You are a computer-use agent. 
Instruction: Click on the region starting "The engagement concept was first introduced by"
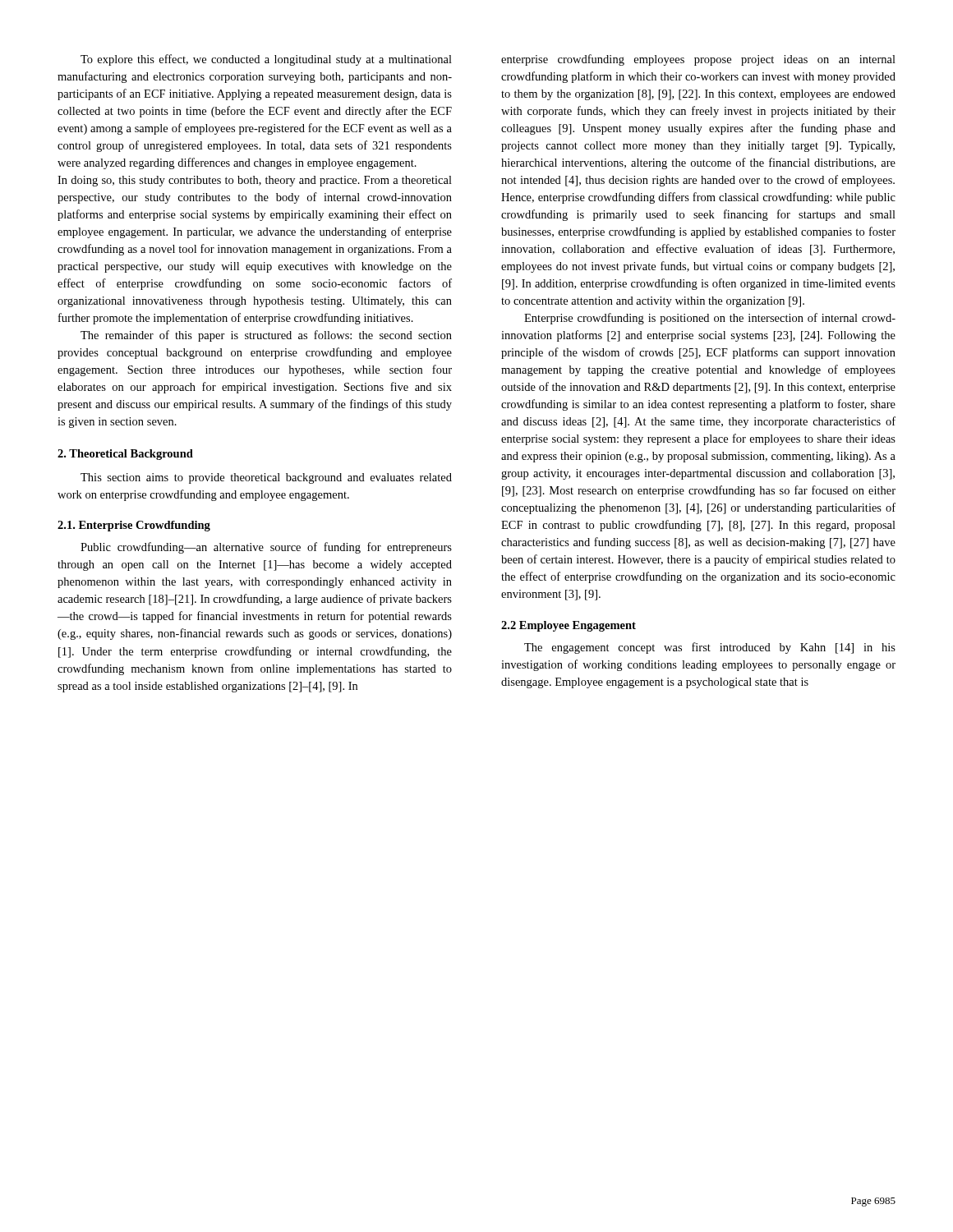tap(698, 664)
